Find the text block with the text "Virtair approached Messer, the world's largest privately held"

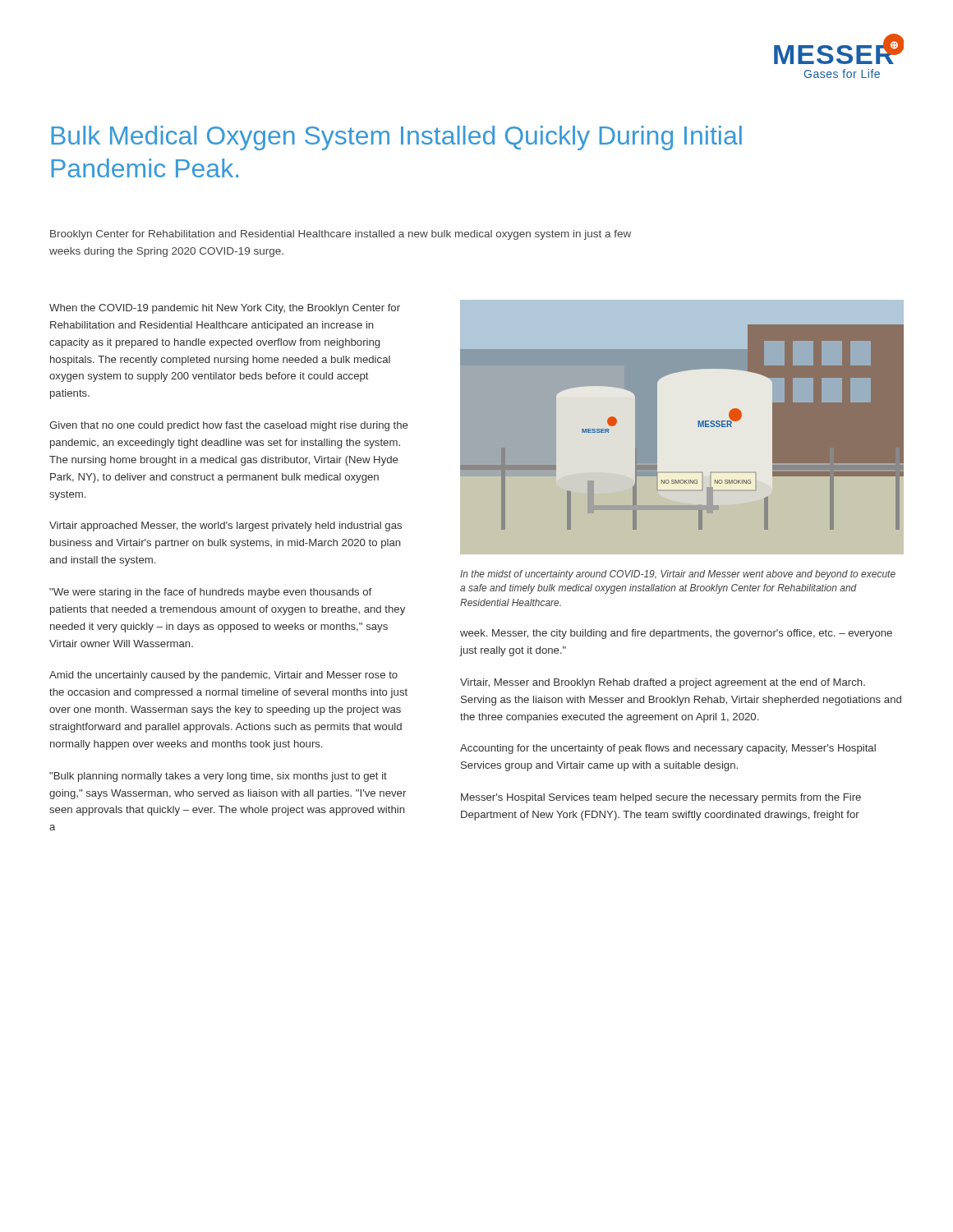226,543
